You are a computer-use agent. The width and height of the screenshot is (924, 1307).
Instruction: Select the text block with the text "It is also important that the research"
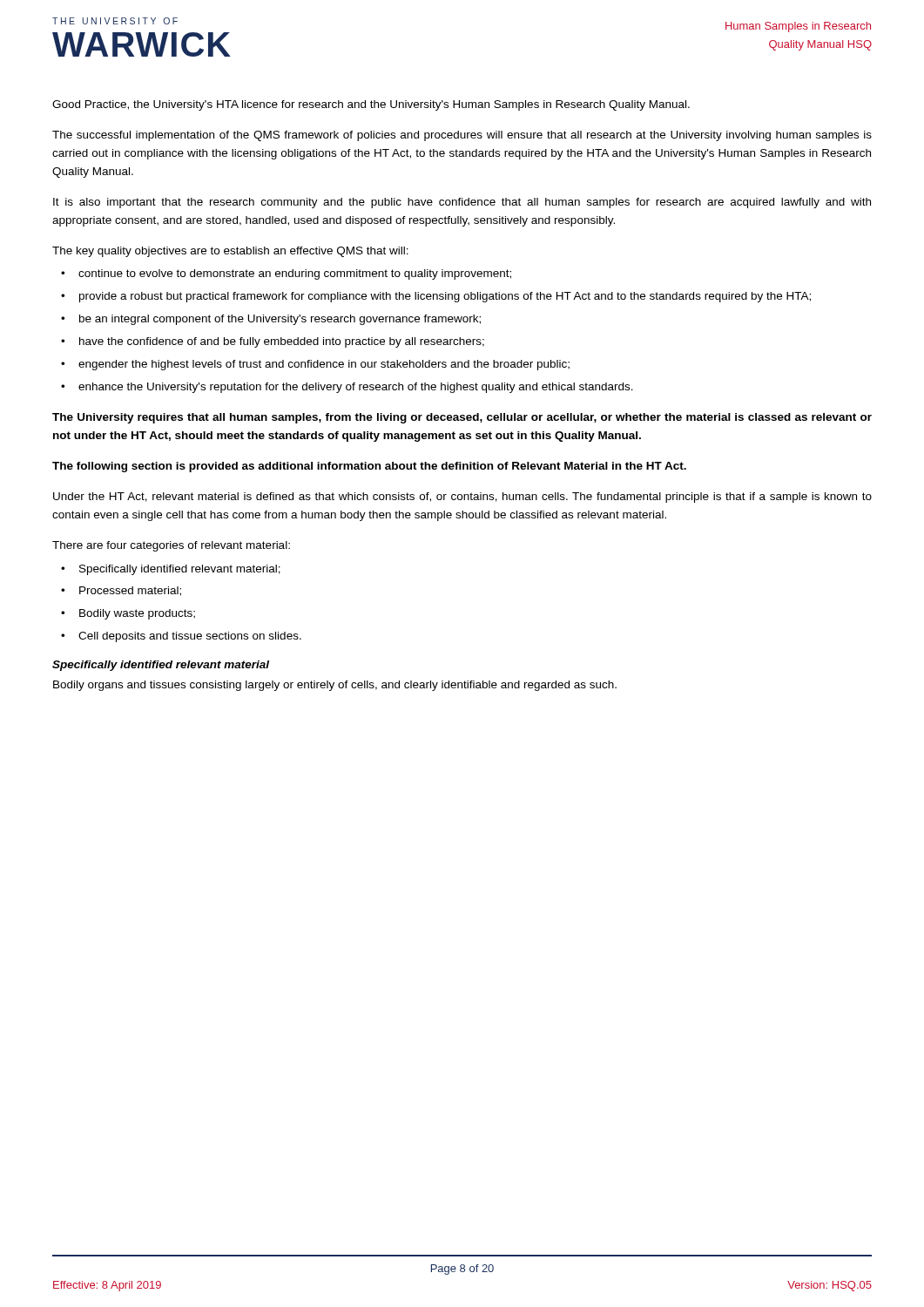click(462, 211)
